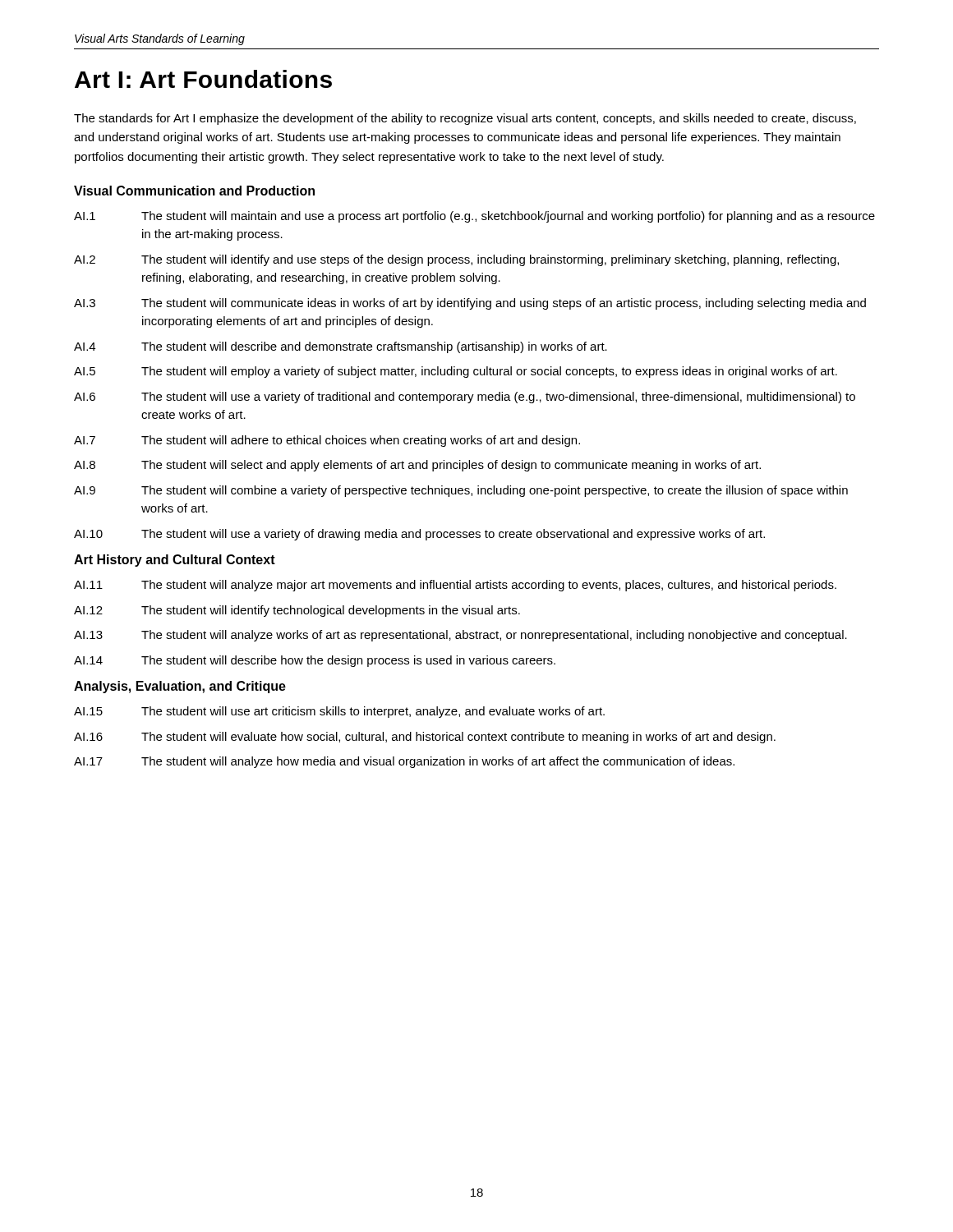This screenshot has height=1232, width=953.
Task: Locate the text block starting "AI.6 The student will use"
Action: [x=476, y=406]
